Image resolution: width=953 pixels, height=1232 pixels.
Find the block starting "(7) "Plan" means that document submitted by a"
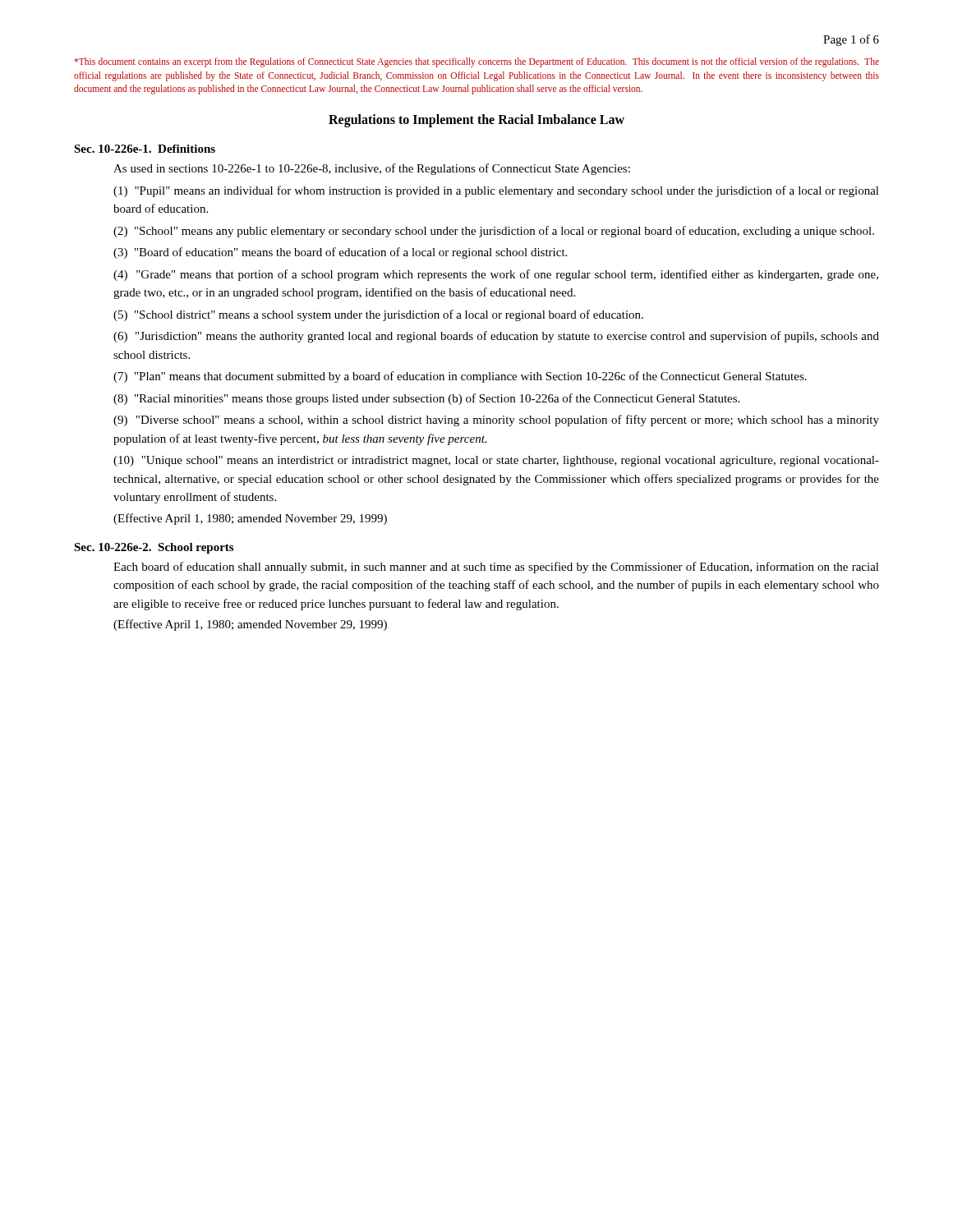(x=460, y=376)
